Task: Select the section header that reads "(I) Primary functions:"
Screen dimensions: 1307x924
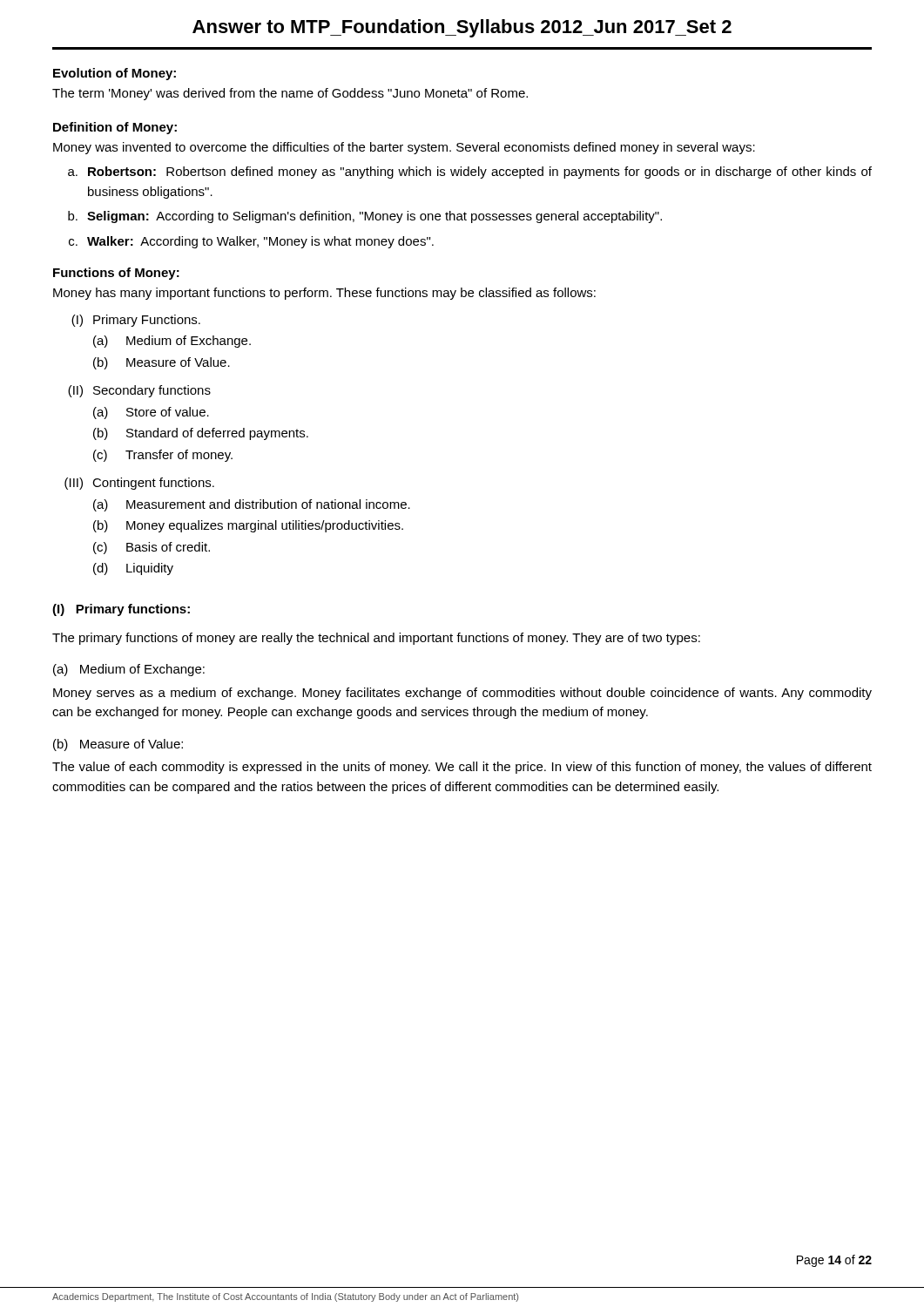Action: pyautogui.click(x=122, y=608)
